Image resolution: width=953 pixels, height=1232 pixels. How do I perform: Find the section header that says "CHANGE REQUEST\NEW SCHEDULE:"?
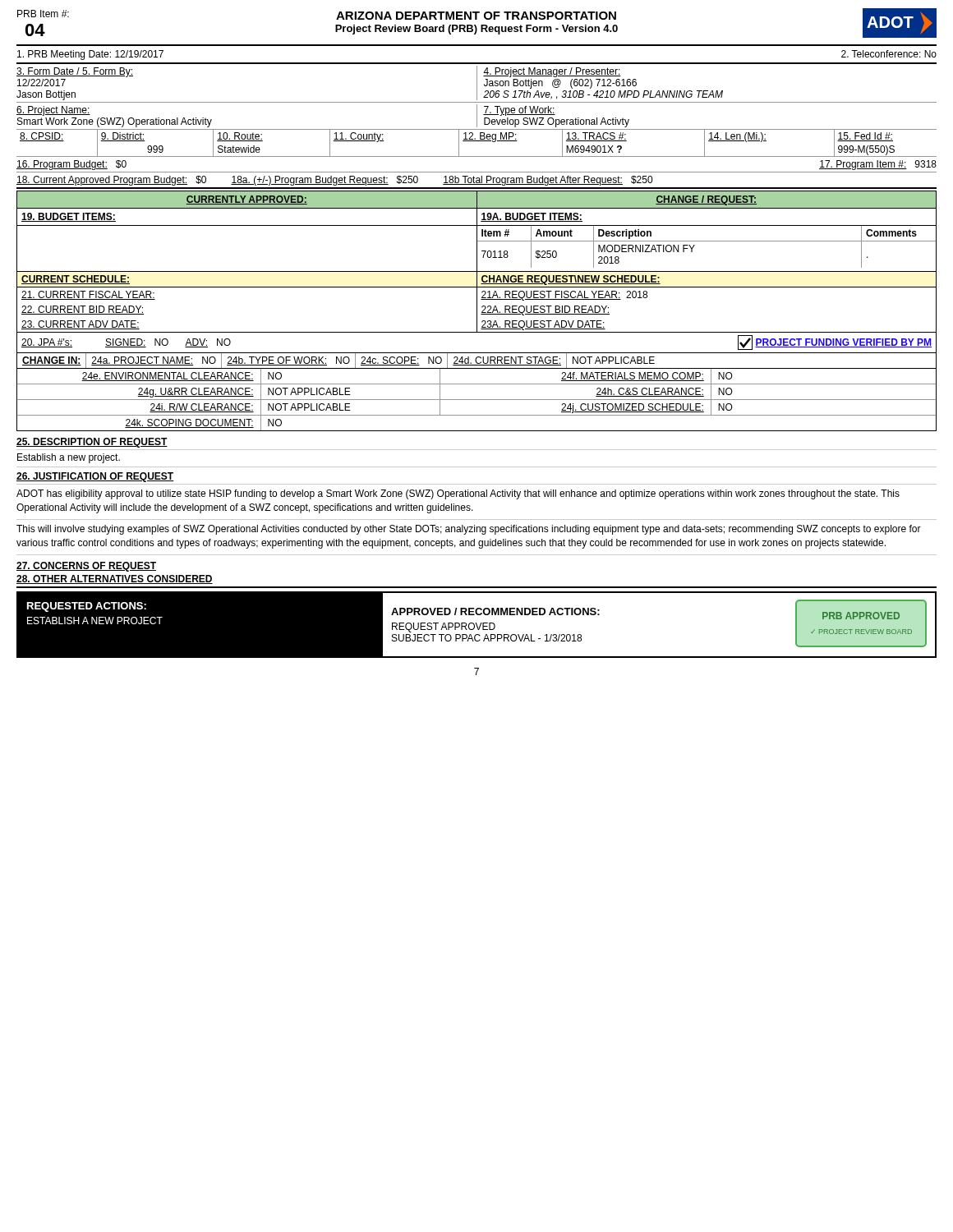[571, 279]
